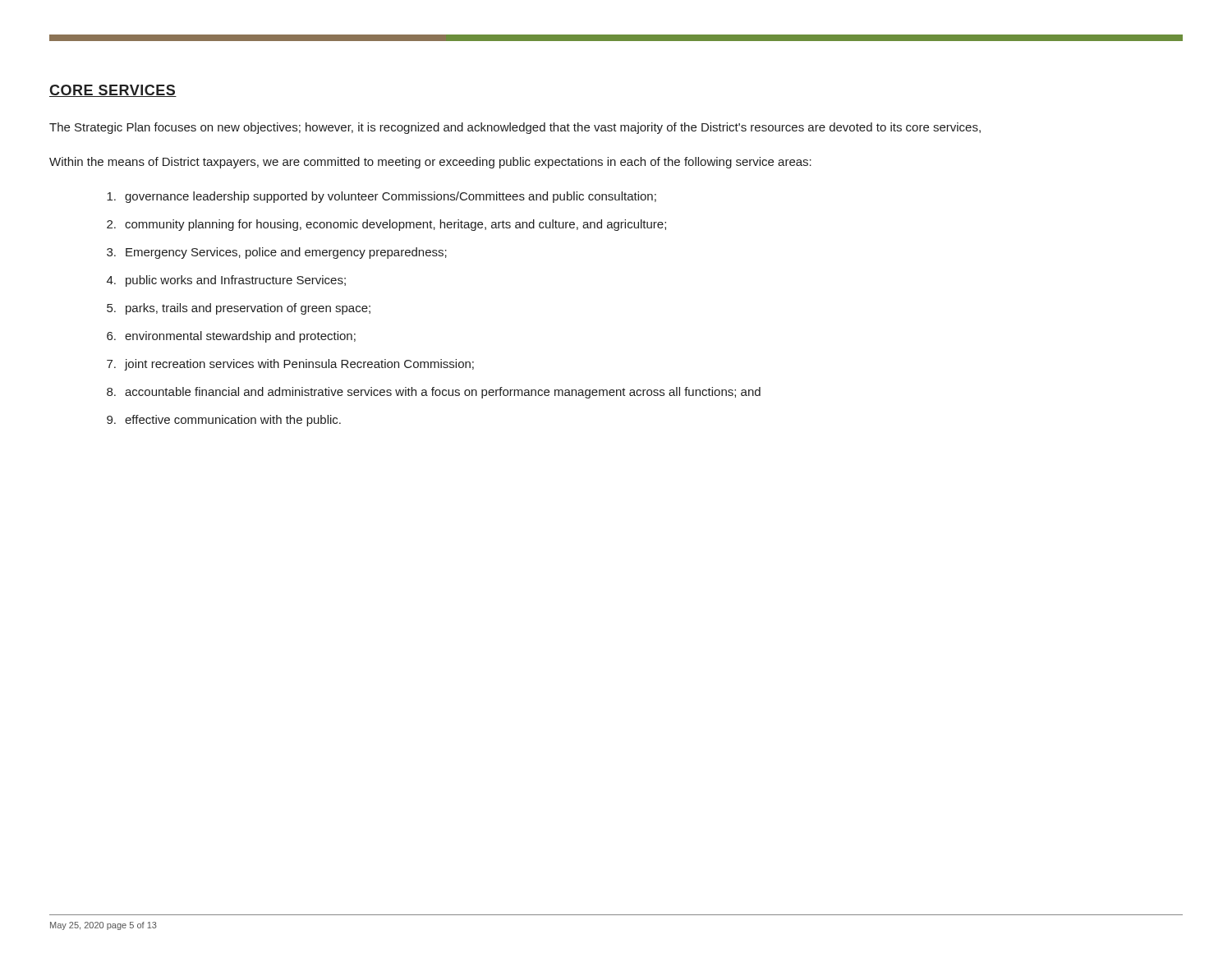Viewport: 1232px width, 953px height.
Task: Click on the block starting "4. public works and Infrastructure"
Action: coord(223,280)
